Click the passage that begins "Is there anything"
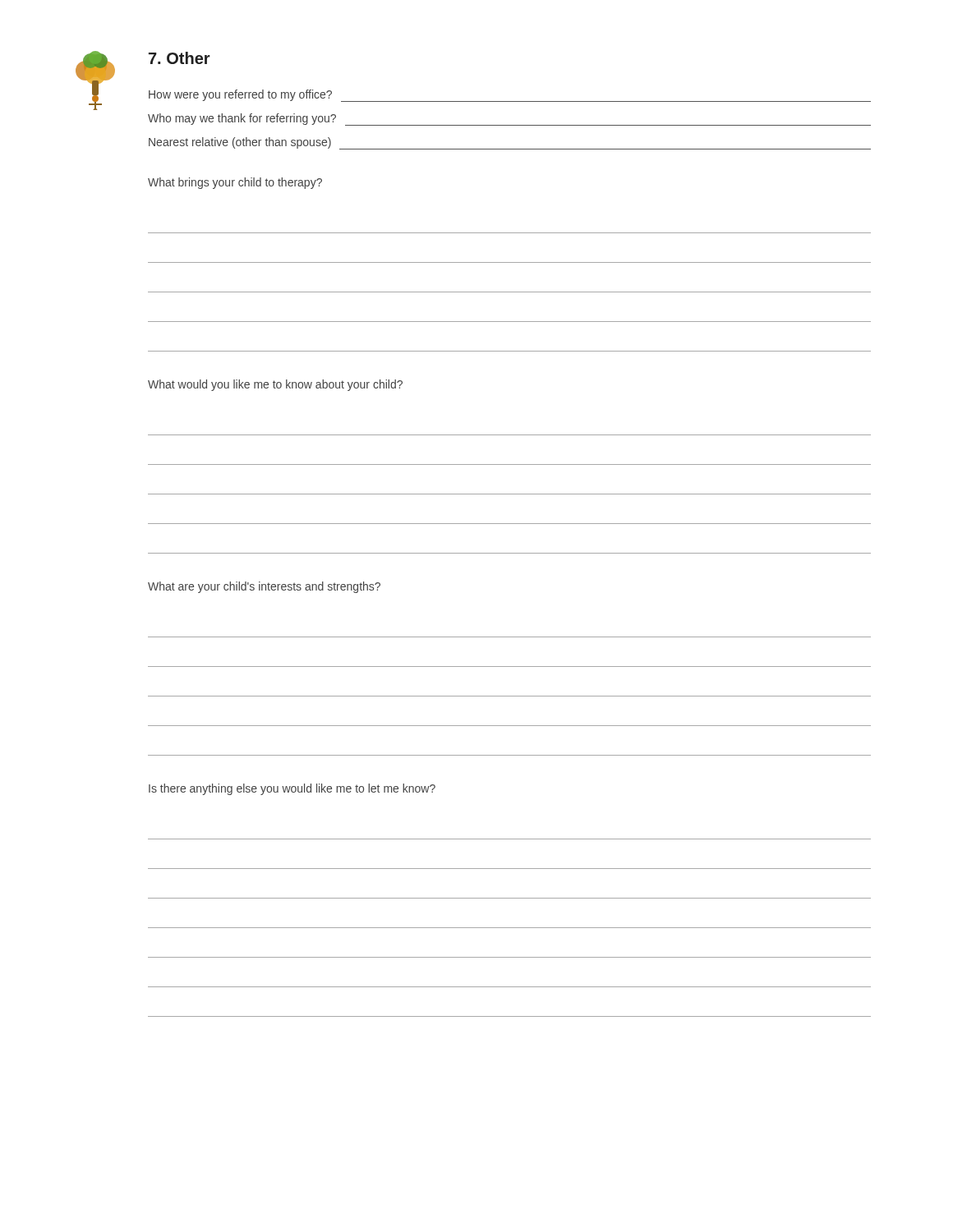Image resolution: width=953 pixels, height=1232 pixels. [292, 788]
